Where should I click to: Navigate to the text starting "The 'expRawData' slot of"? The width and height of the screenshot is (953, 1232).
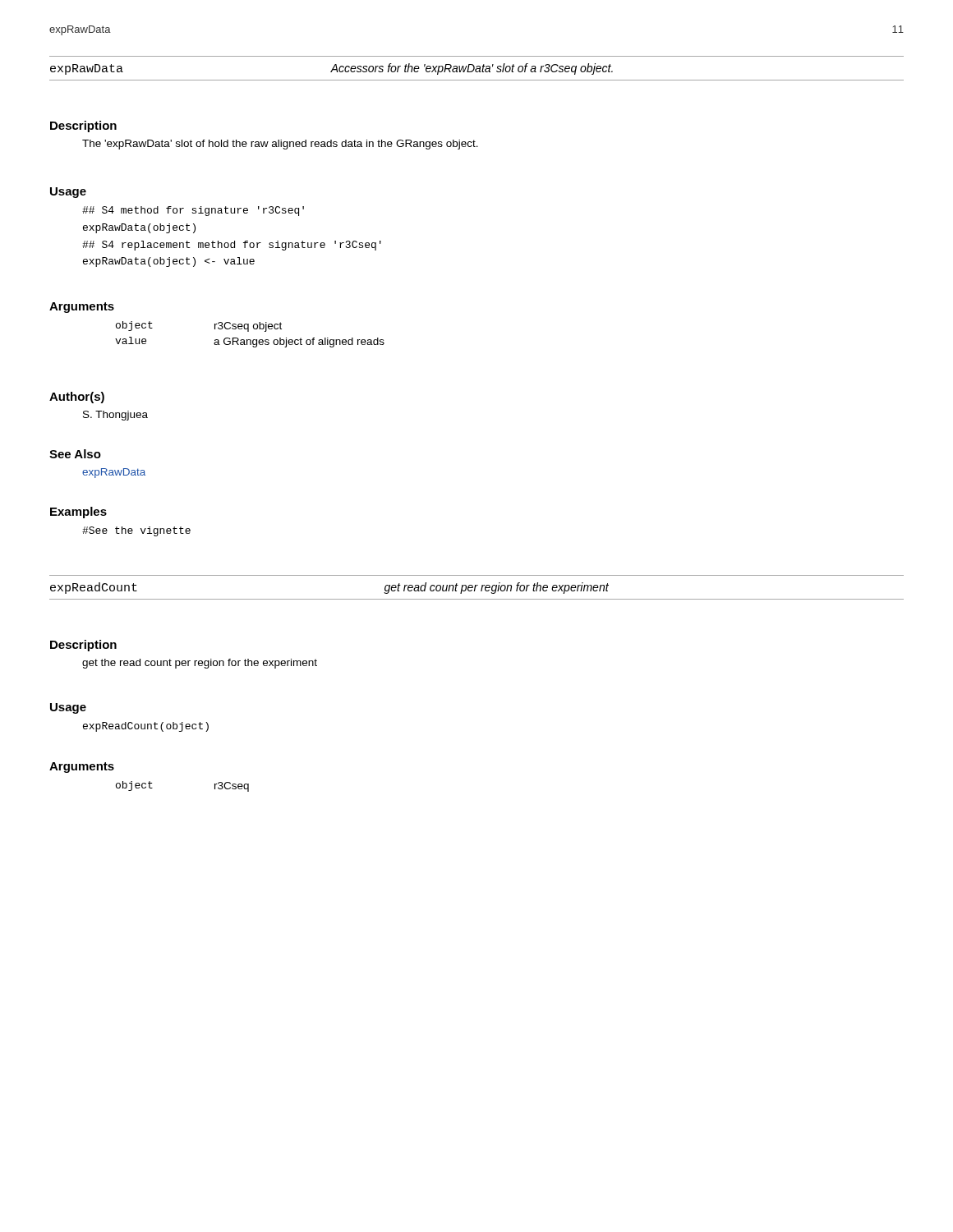280,143
